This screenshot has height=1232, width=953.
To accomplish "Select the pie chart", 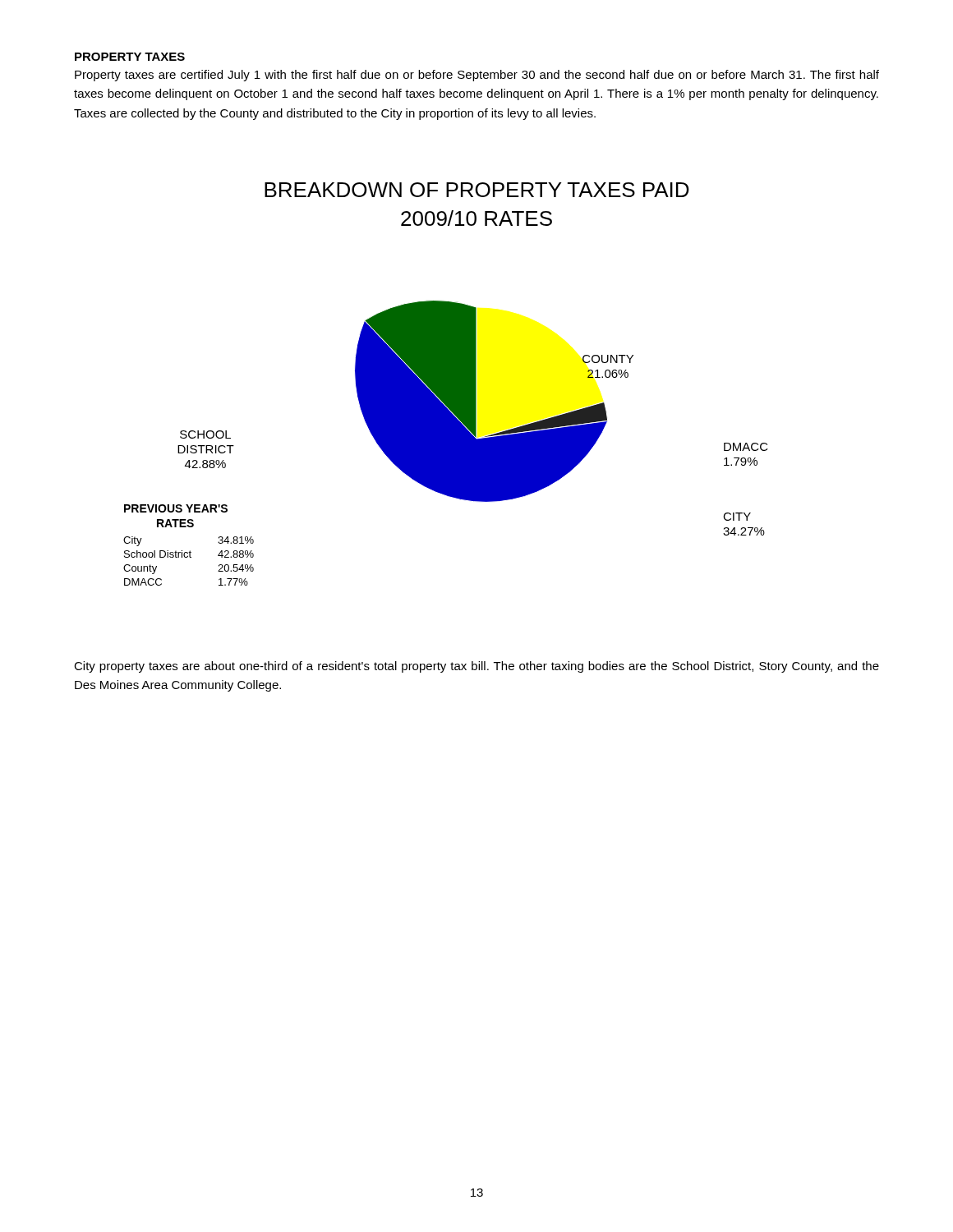I will tap(476, 430).
